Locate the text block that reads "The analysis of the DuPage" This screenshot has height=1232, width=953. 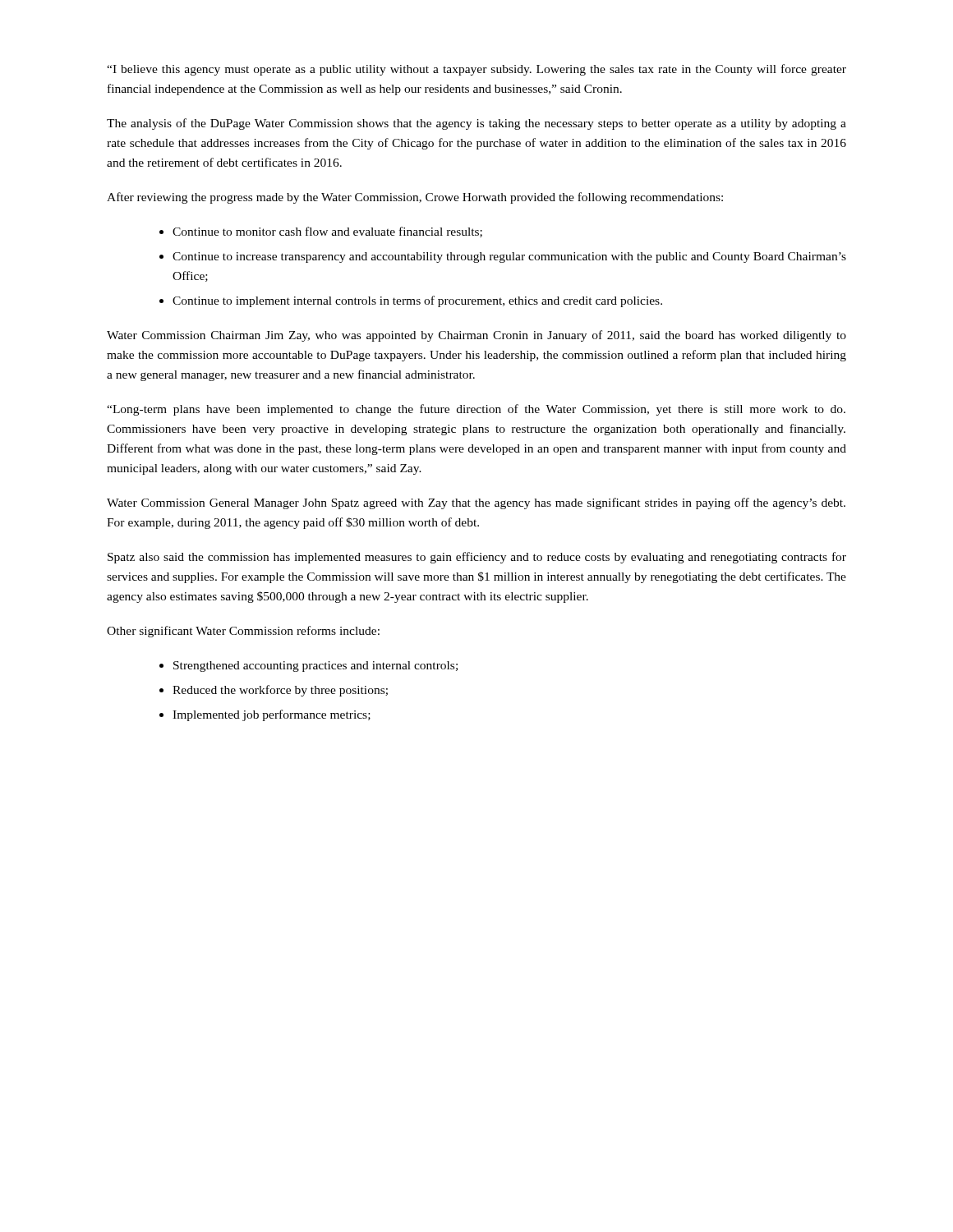pos(476,143)
